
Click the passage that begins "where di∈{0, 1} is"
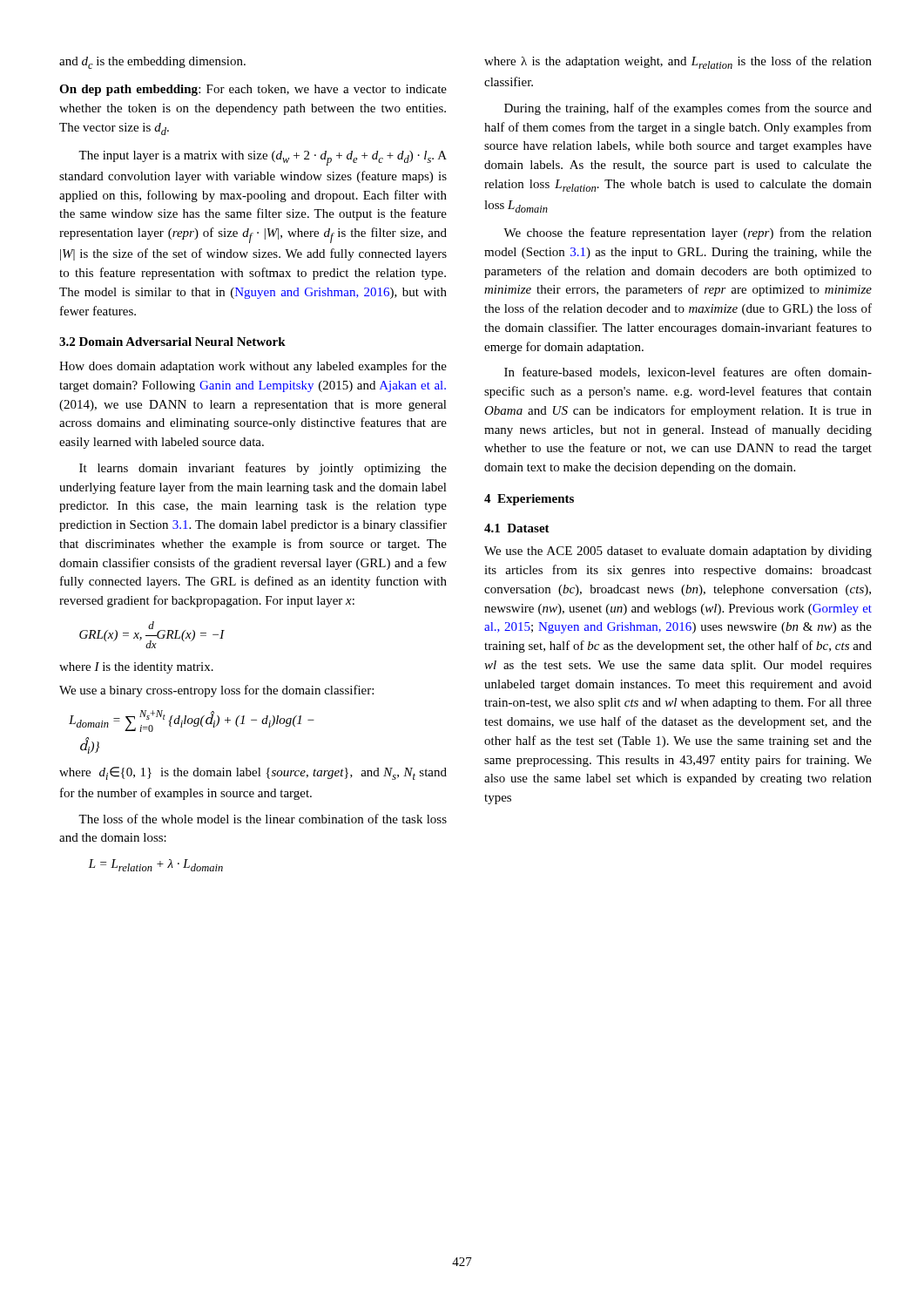click(253, 783)
